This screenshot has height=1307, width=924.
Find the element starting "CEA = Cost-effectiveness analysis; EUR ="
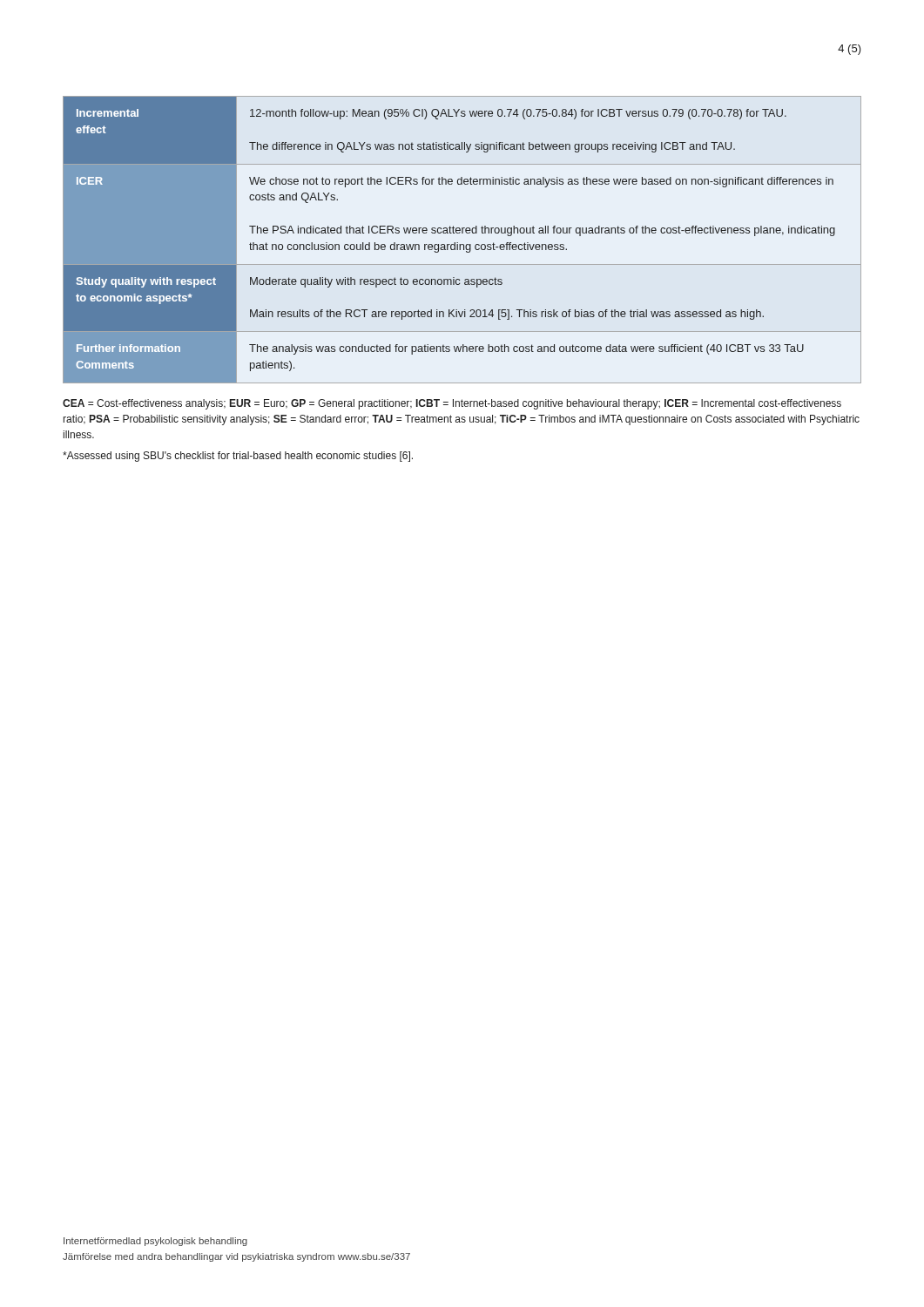[x=462, y=419]
